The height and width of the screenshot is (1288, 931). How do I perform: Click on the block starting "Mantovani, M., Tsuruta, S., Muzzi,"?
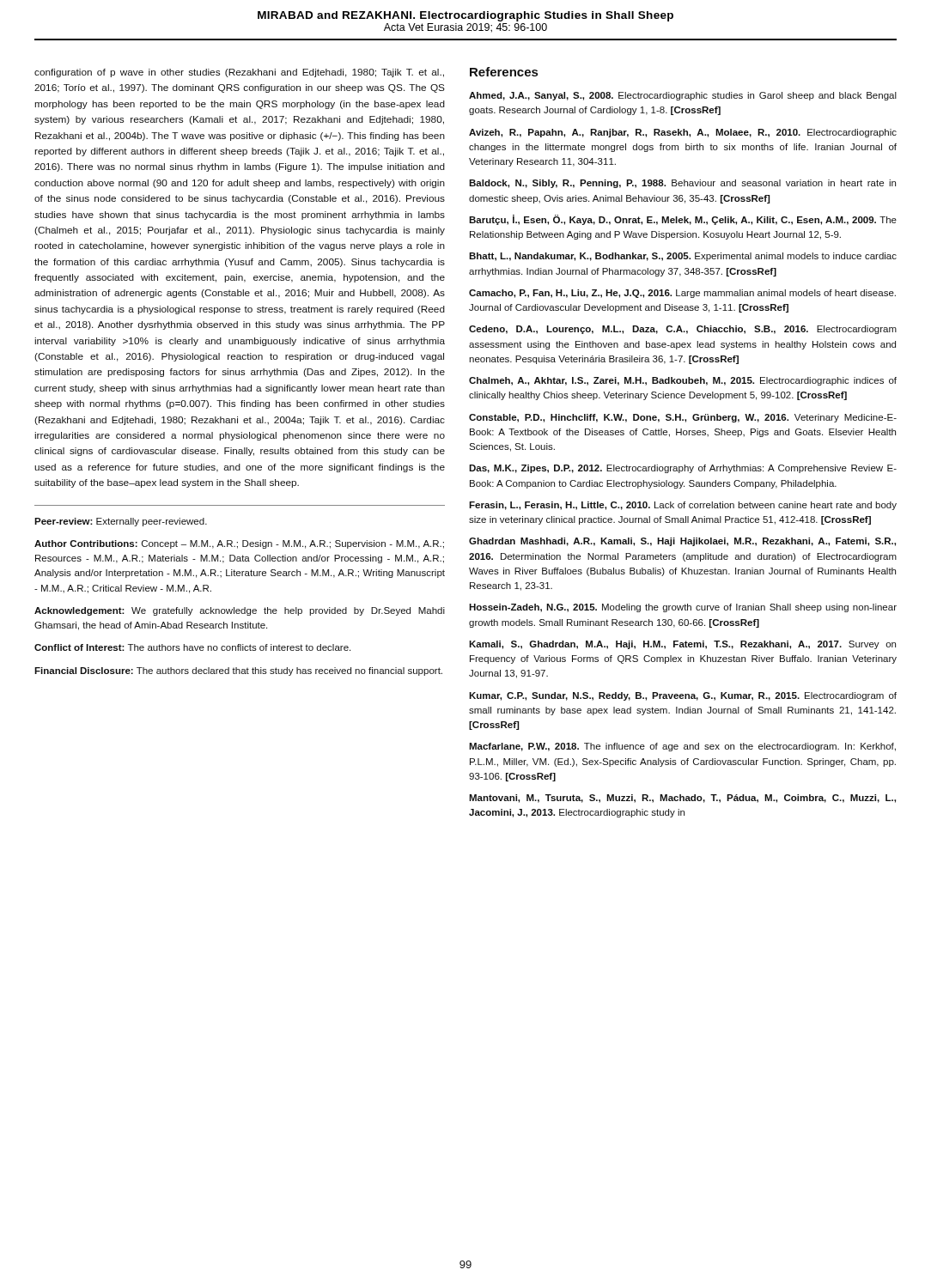click(x=683, y=805)
